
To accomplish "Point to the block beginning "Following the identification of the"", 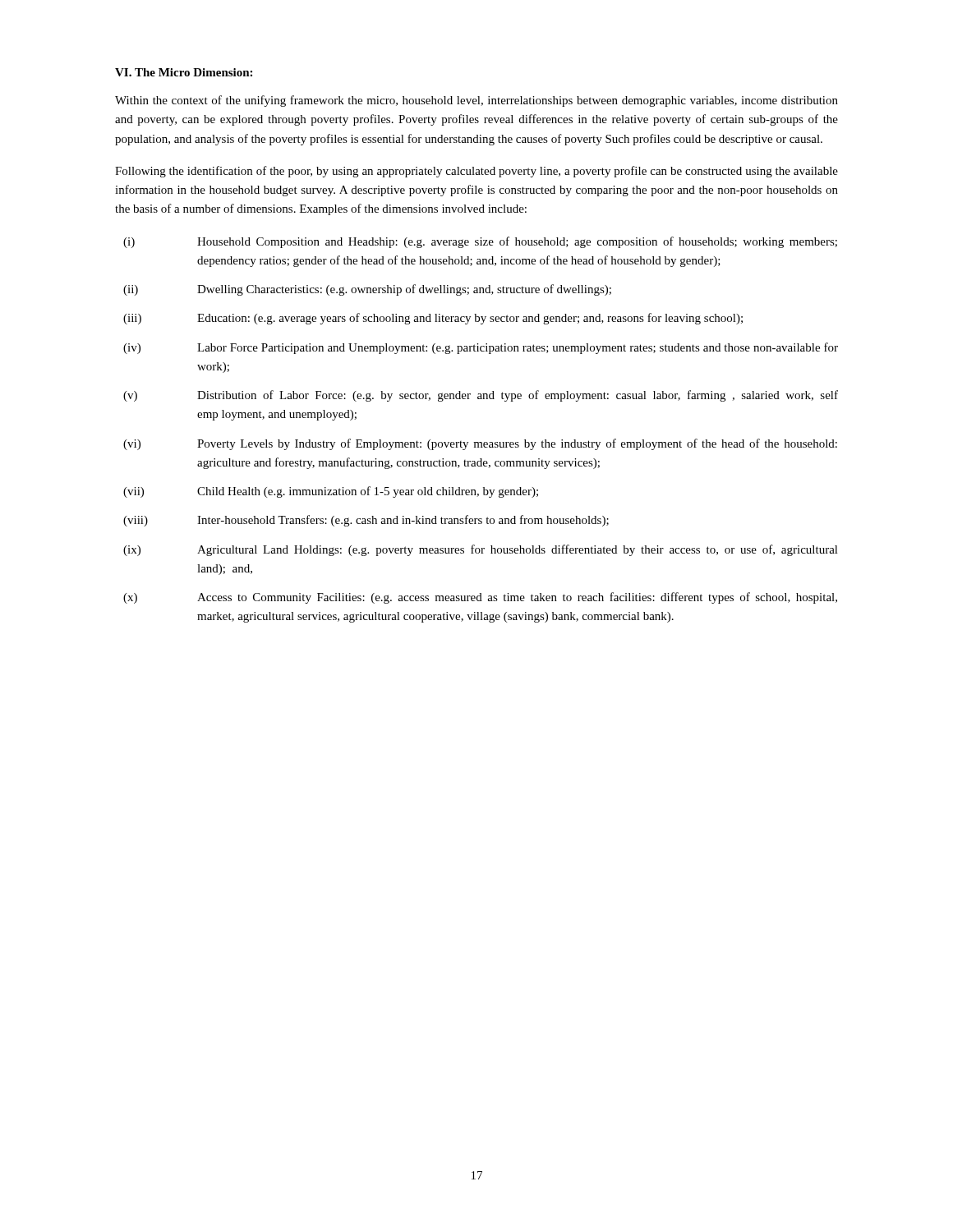I will tap(476, 190).
